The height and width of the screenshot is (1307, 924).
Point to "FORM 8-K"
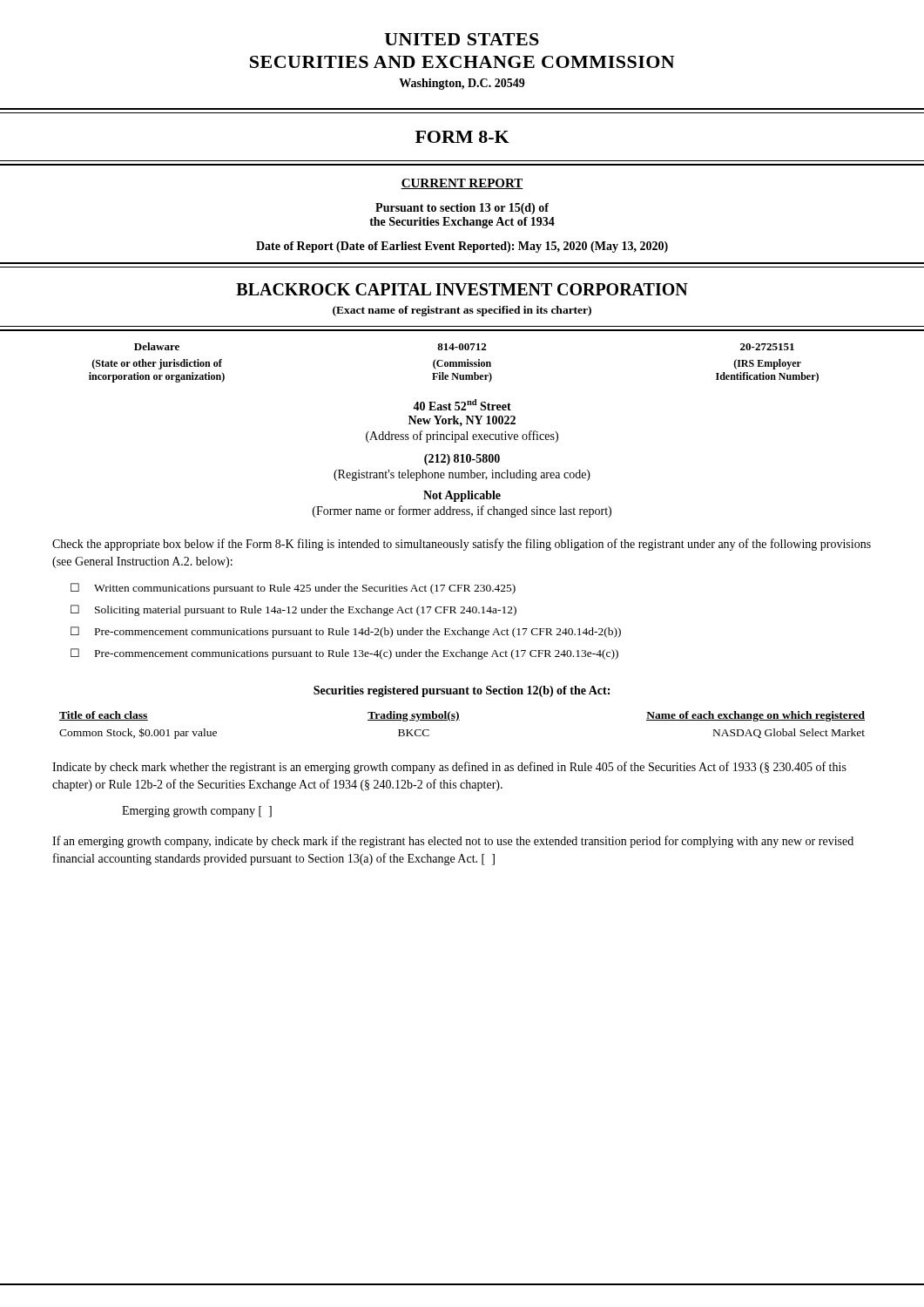462,136
